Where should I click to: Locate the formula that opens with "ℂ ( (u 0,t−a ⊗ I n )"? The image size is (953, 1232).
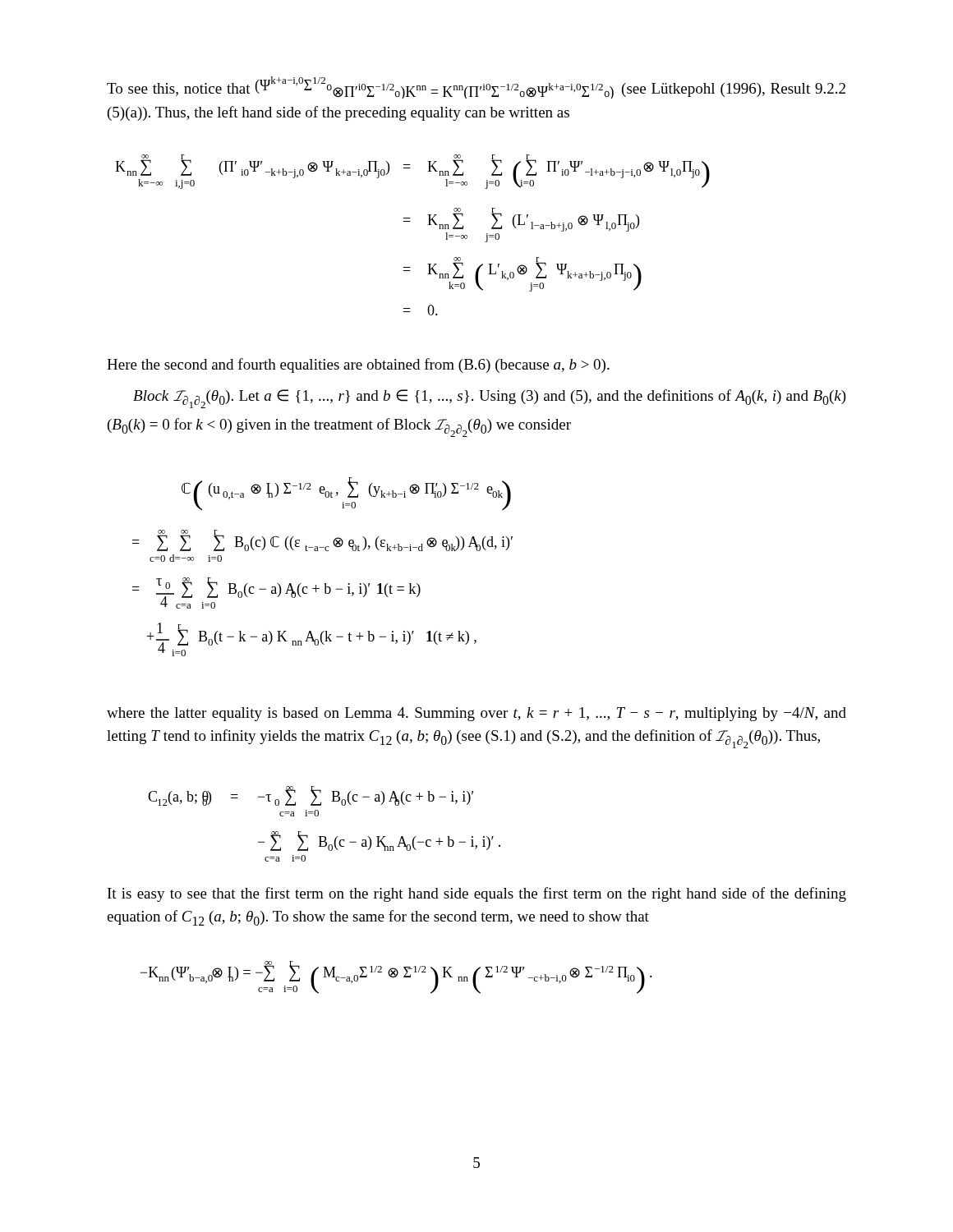[476, 568]
